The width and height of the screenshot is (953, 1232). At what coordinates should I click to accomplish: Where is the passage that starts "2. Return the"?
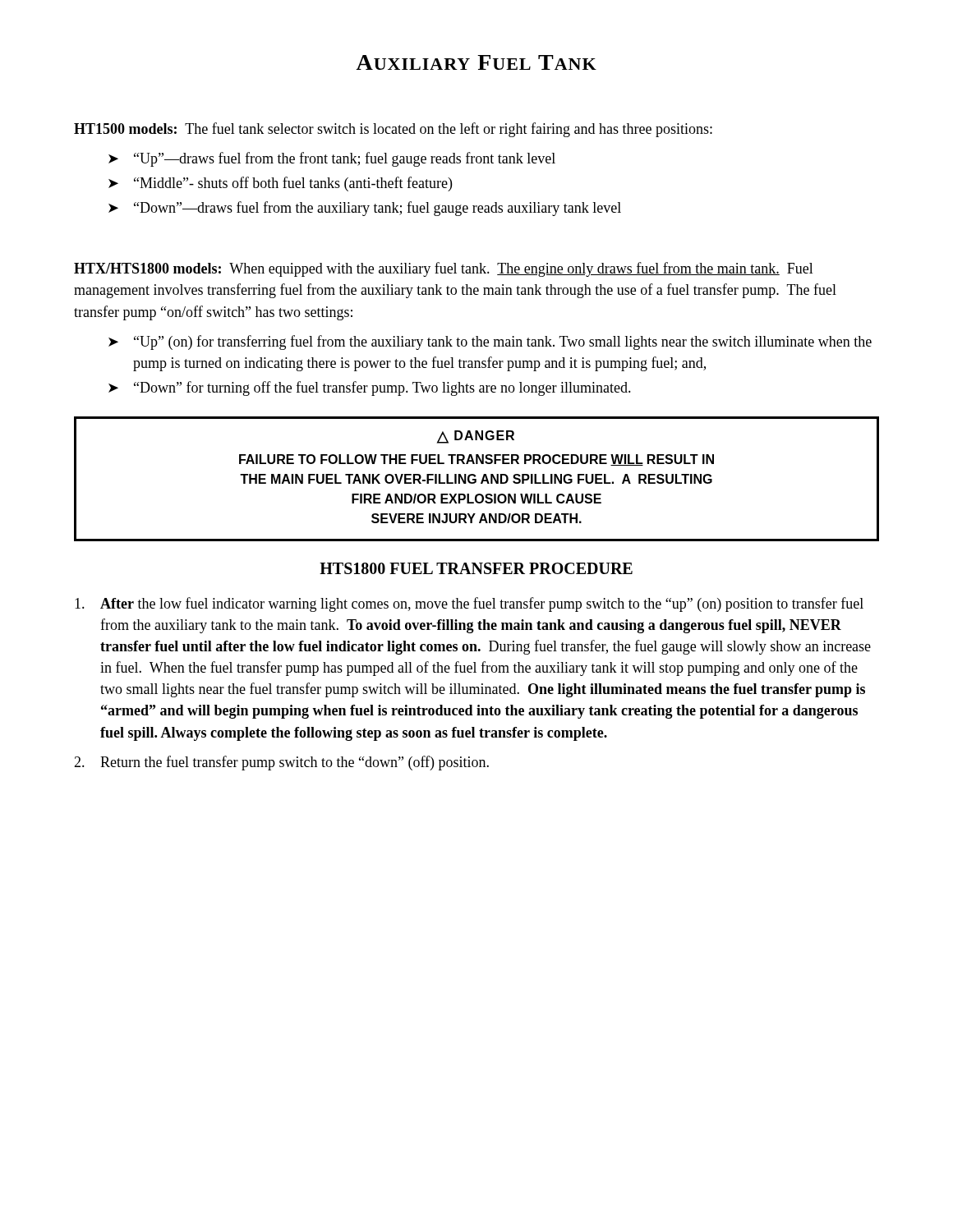pos(476,762)
